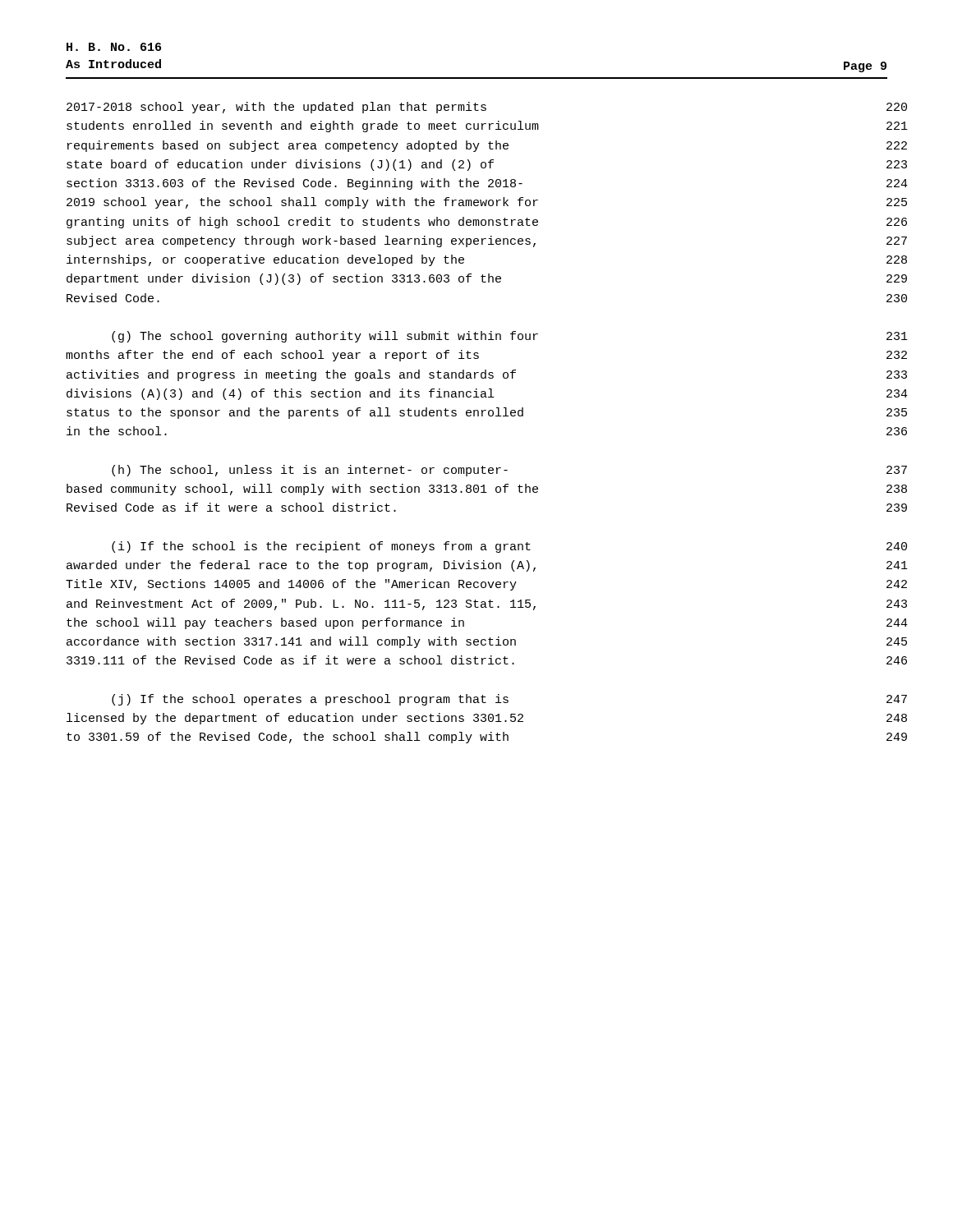Locate the region starting "(h) The school, unless"
Image resolution: width=953 pixels, height=1232 pixels.
[x=302, y=490]
